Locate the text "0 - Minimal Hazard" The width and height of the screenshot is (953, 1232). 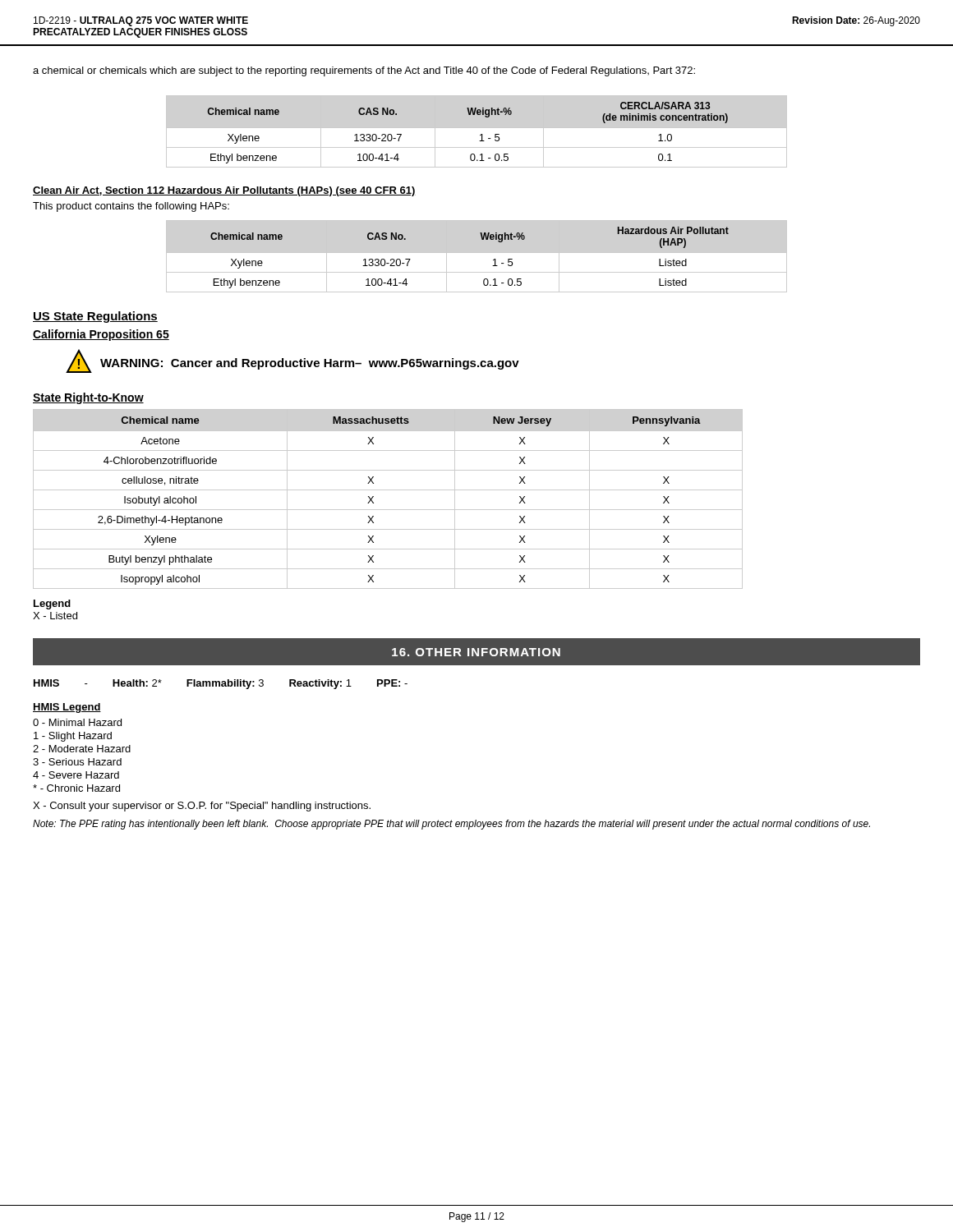(x=78, y=722)
